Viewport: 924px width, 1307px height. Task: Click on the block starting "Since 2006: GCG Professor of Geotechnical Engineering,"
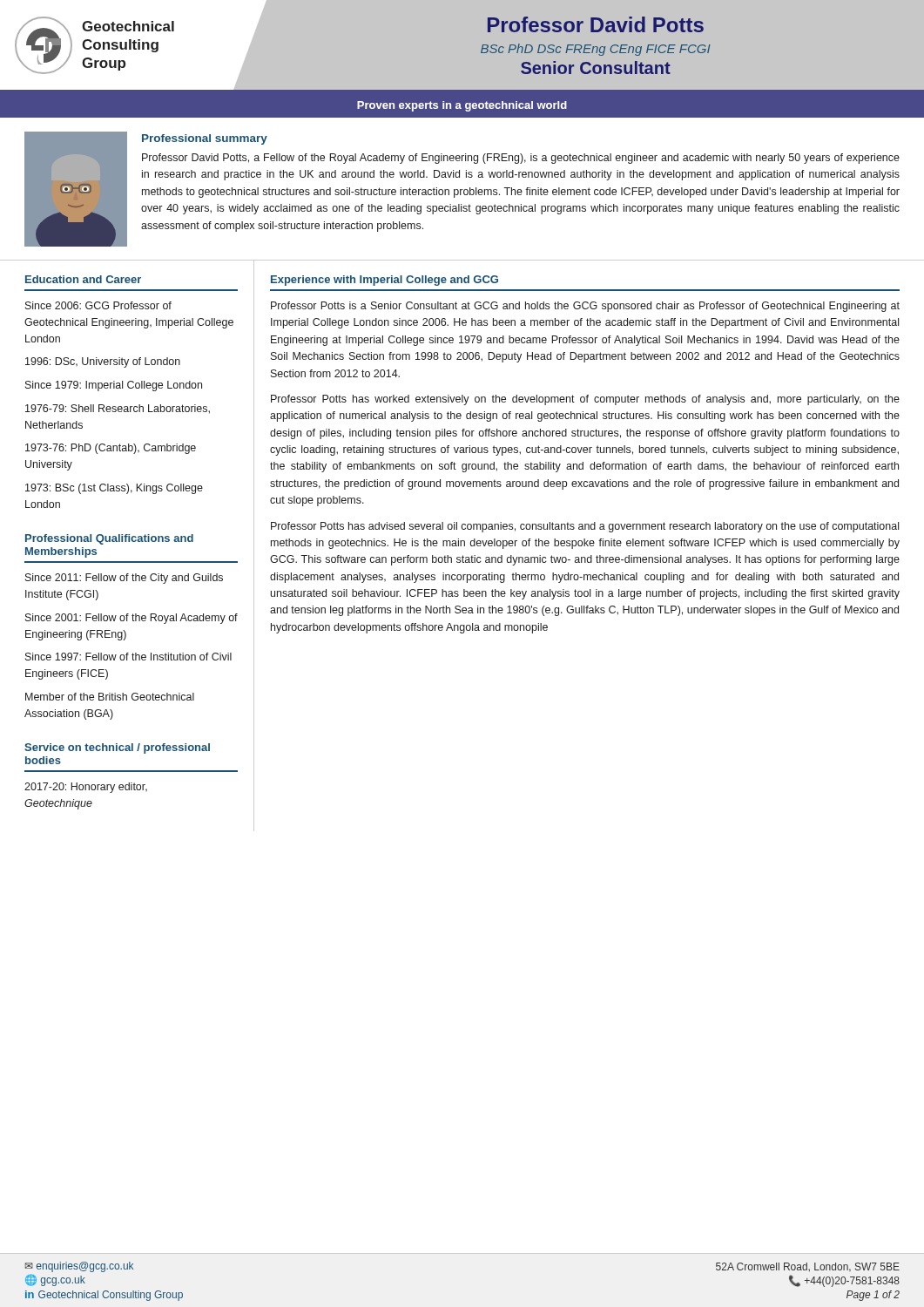[129, 322]
